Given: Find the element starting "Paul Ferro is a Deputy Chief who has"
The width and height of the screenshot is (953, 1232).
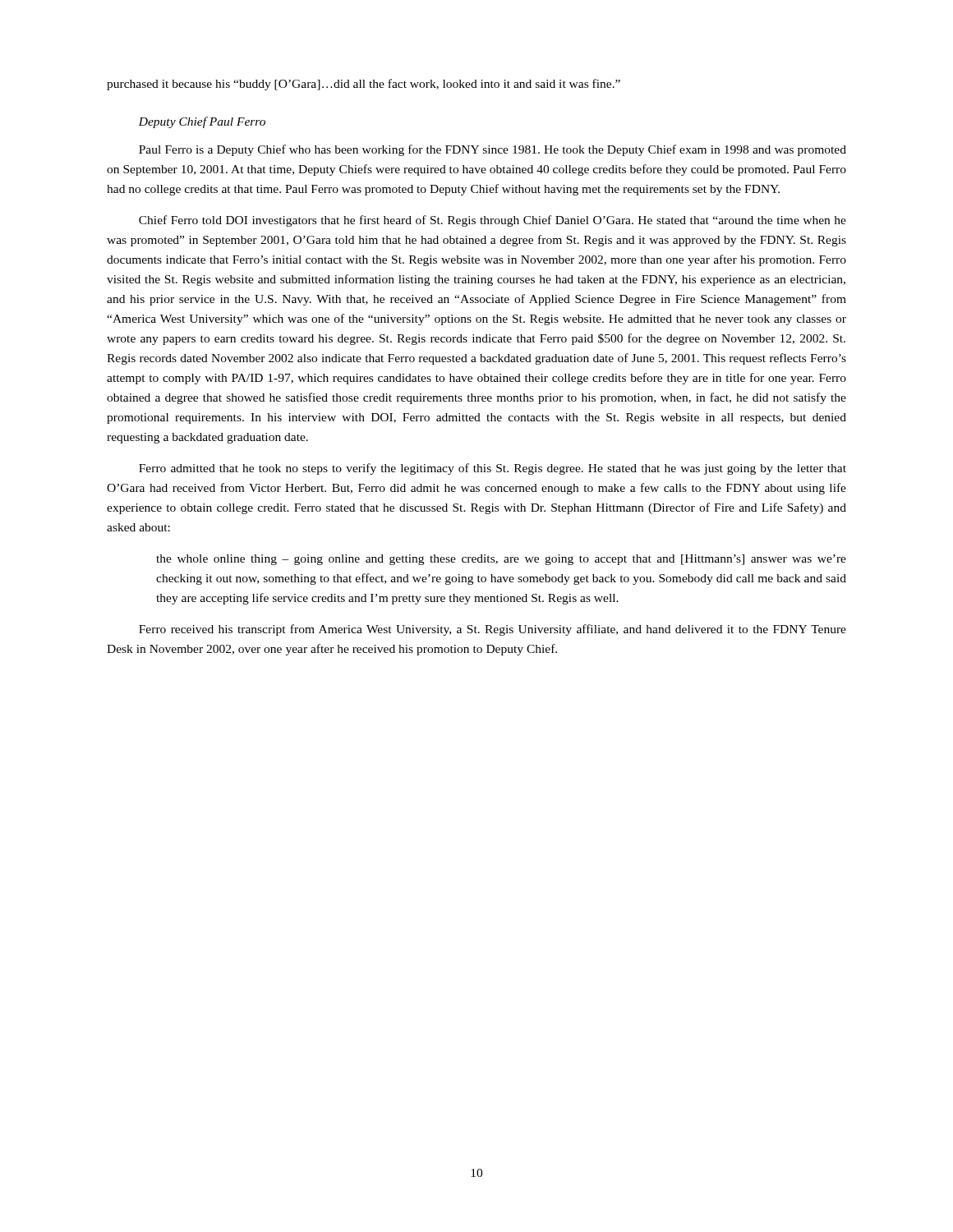Looking at the screenshot, I should coord(476,169).
